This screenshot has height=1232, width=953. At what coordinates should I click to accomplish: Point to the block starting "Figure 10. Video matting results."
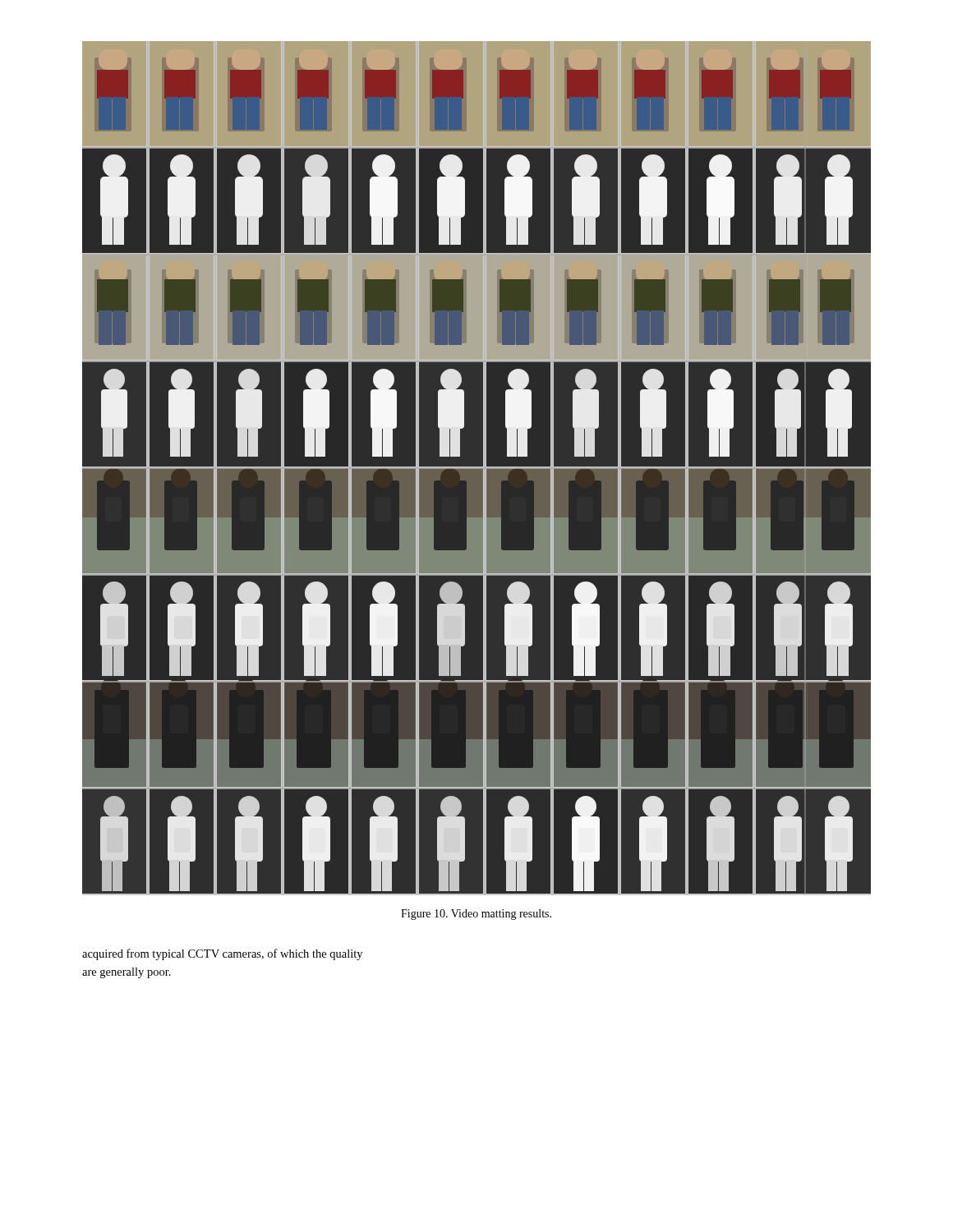click(476, 914)
